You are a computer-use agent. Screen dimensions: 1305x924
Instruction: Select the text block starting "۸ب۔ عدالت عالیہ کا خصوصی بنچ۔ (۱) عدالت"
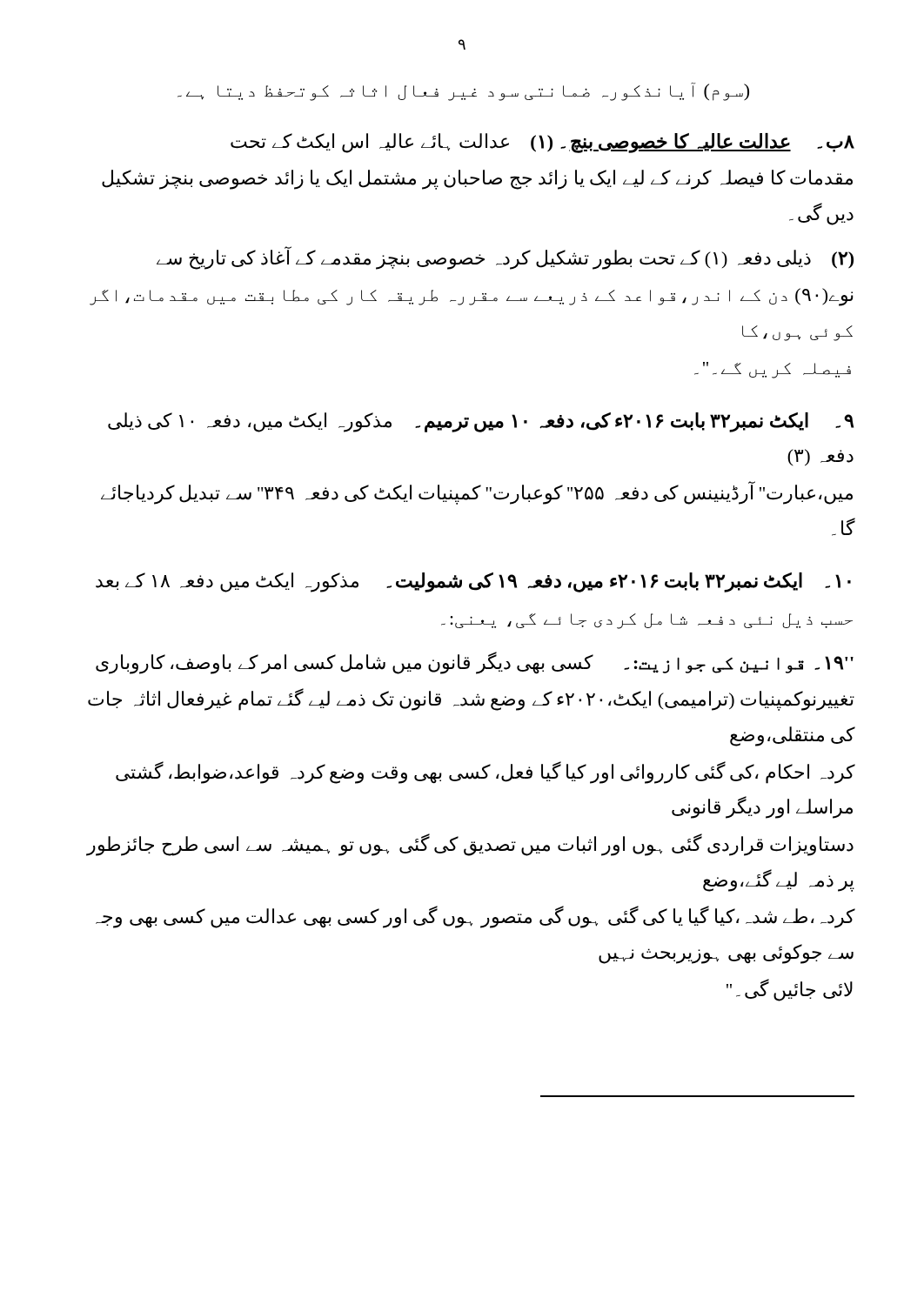pos(542,141)
